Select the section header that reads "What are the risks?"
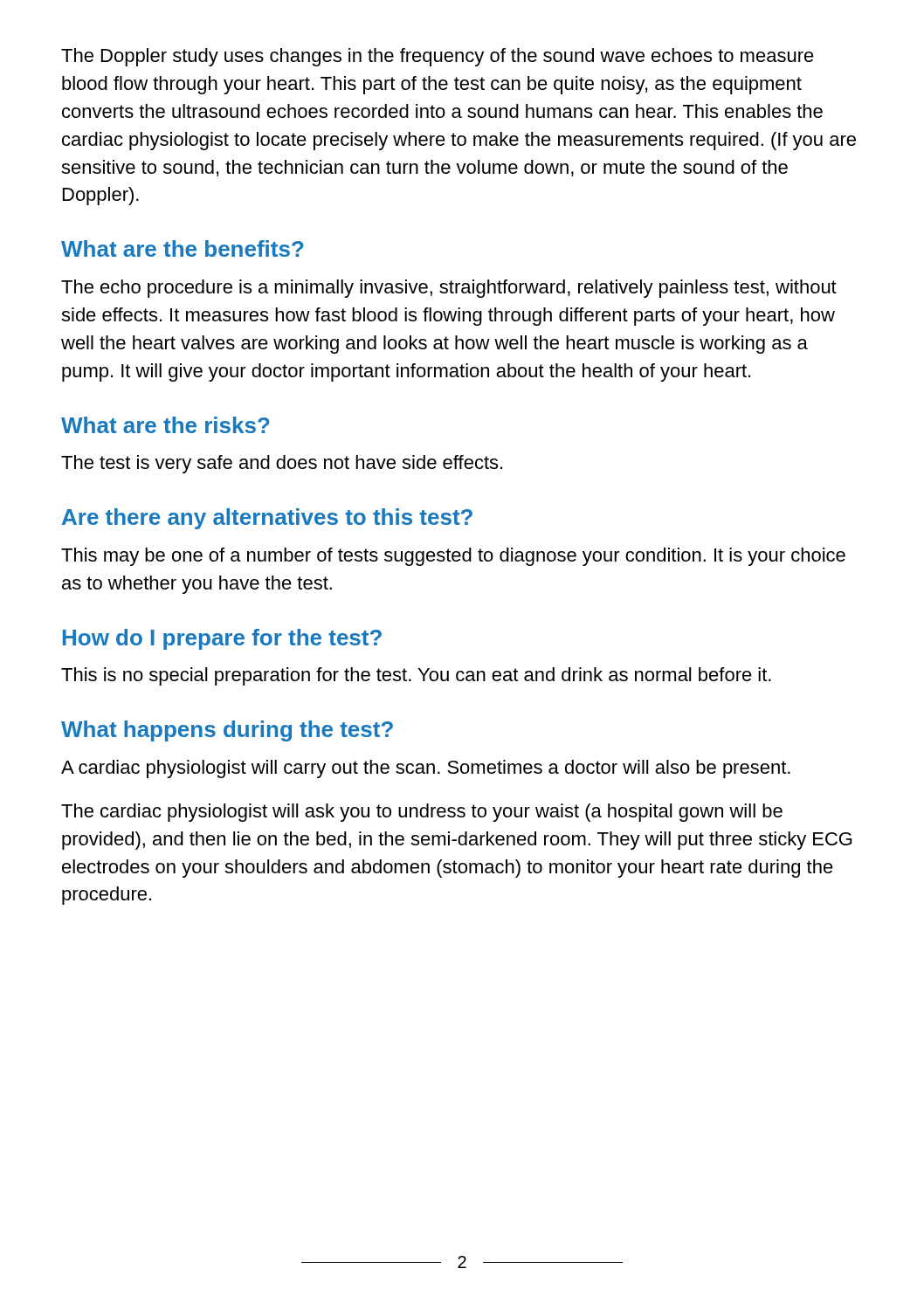The image size is (924, 1310). click(166, 425)
